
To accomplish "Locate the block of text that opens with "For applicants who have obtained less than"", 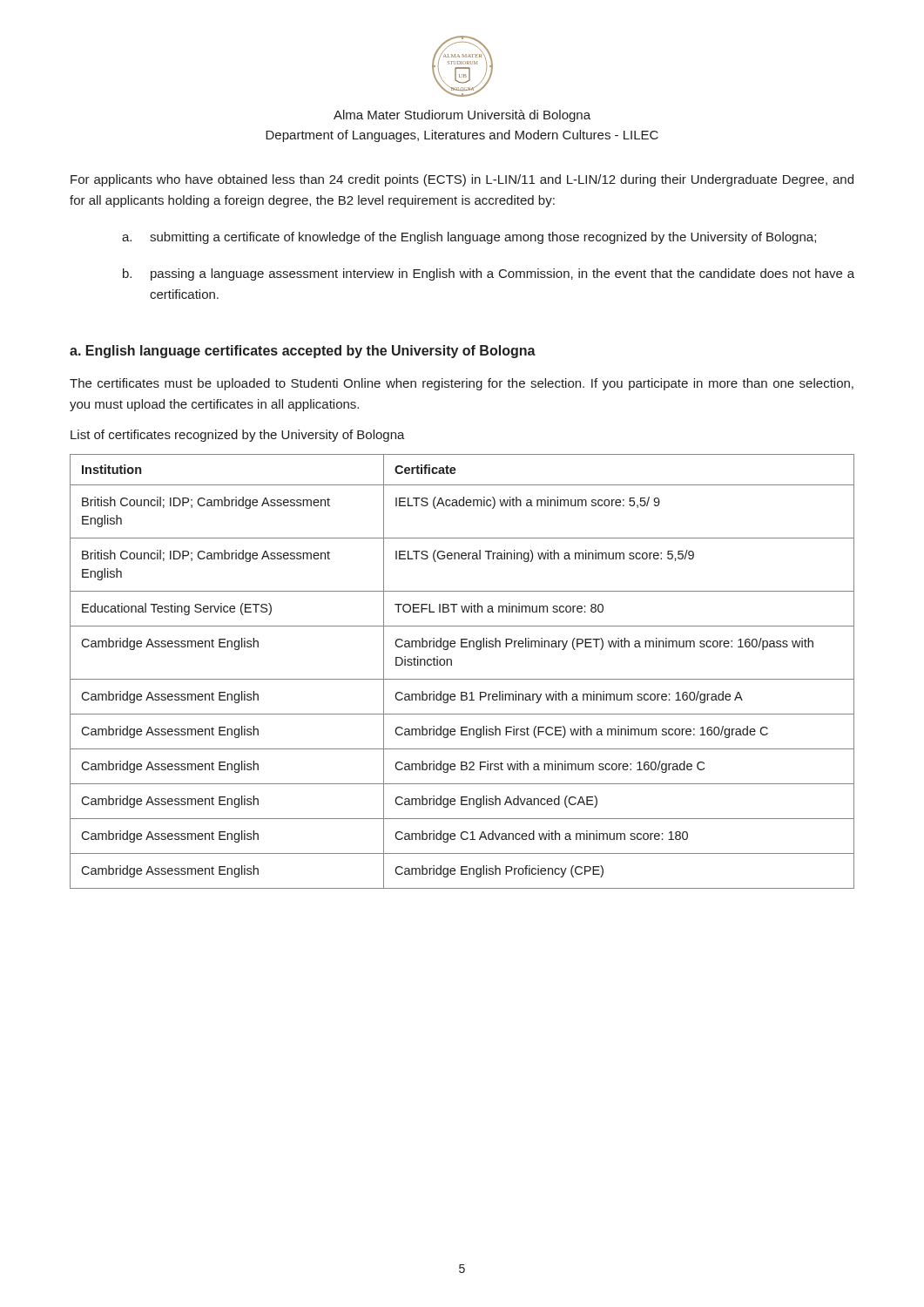I will click(462, 190).
